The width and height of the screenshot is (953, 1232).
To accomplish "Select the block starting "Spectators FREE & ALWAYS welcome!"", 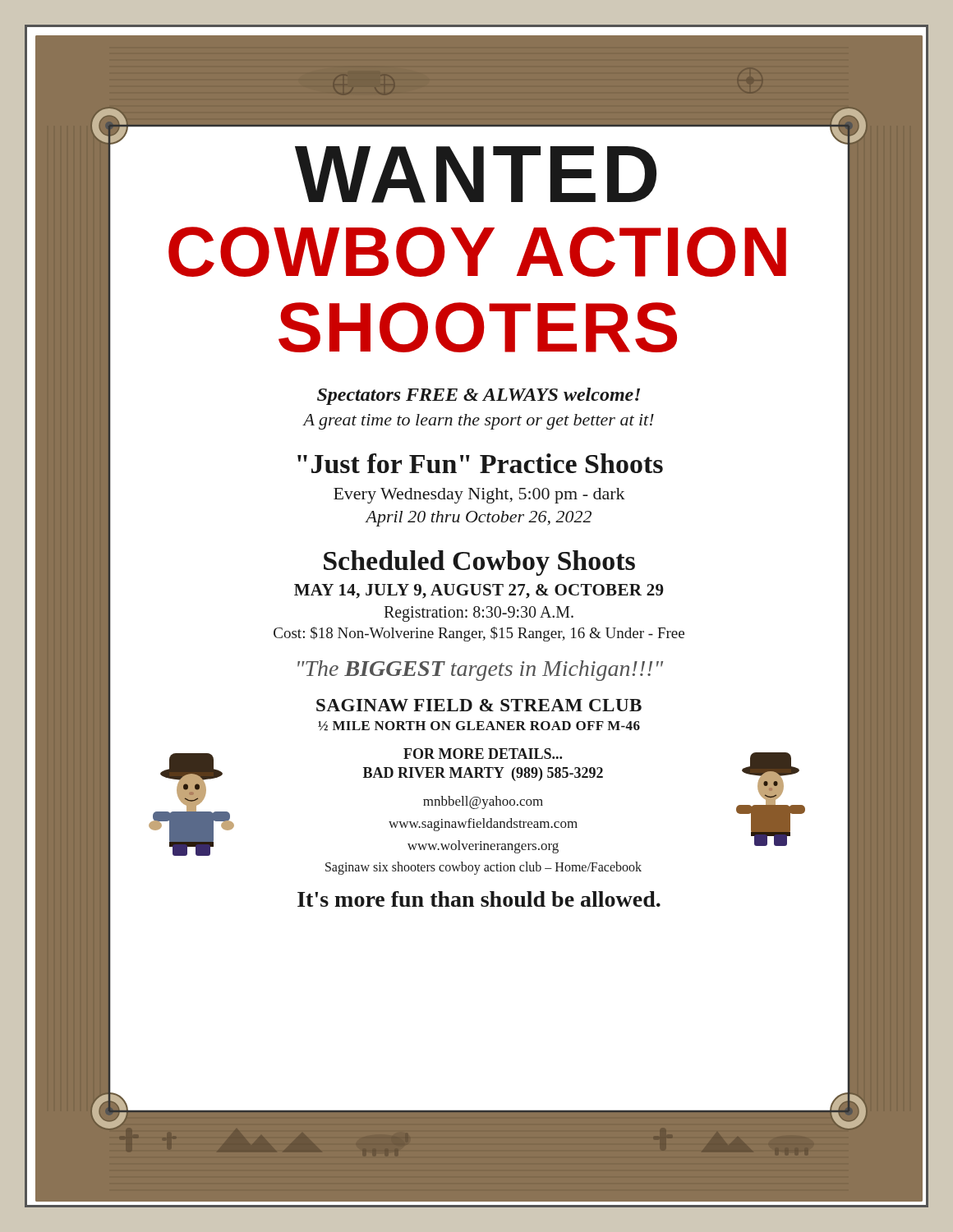I will pyautogui.click(x=479, y=394).
